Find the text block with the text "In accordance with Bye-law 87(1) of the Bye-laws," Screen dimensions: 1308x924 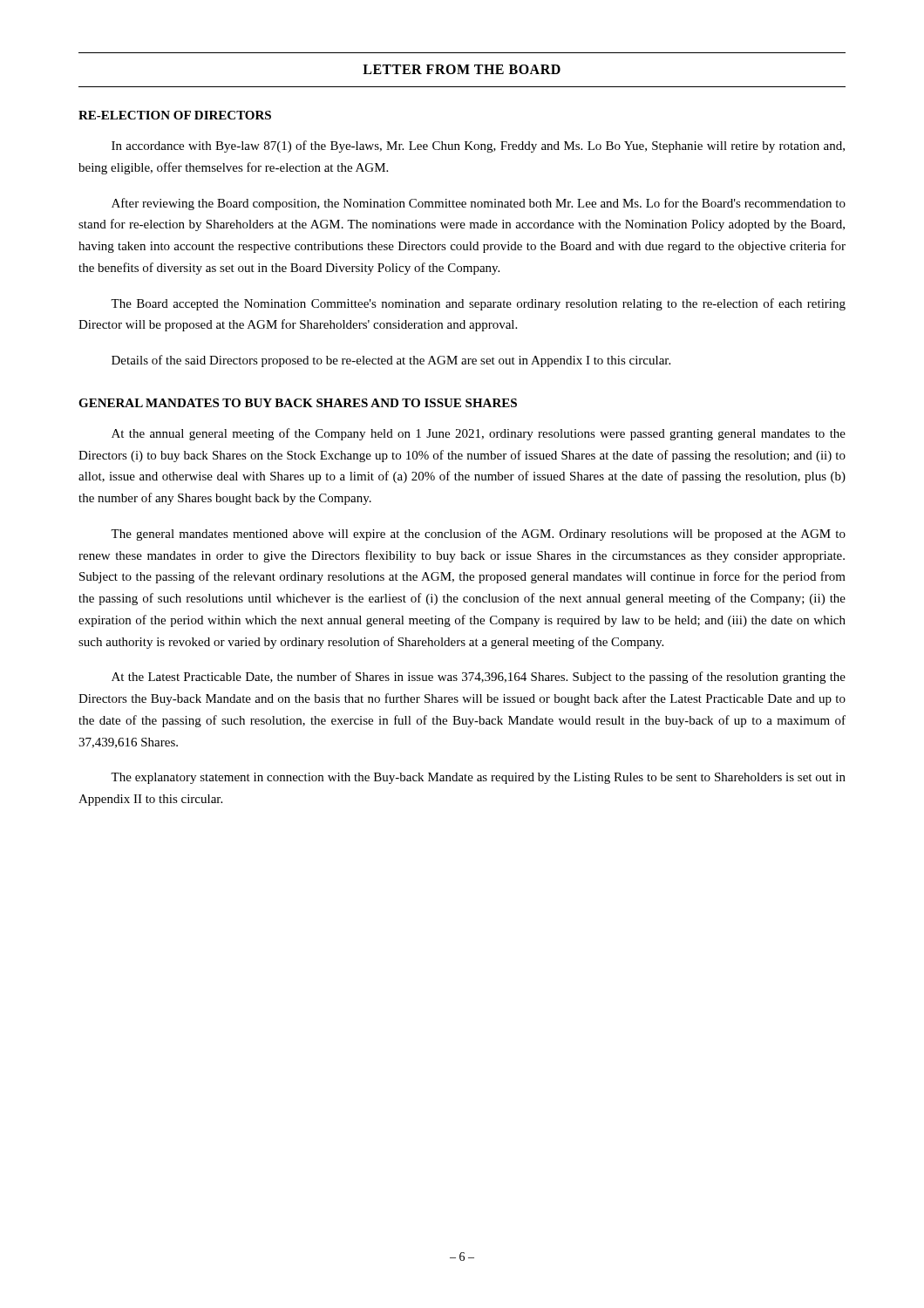(x=462, y=156)
